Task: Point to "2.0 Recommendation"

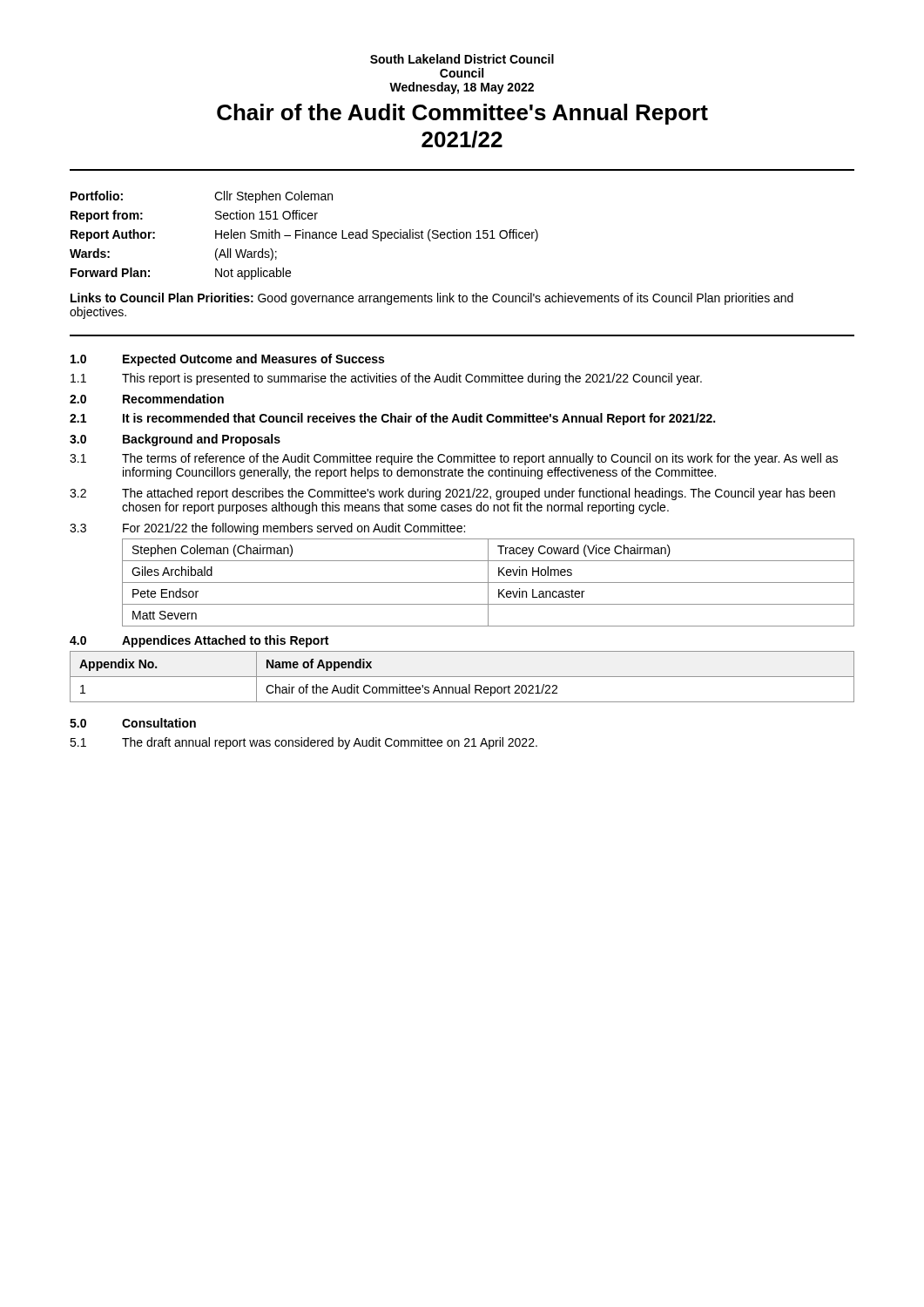Action: [147, 399]
